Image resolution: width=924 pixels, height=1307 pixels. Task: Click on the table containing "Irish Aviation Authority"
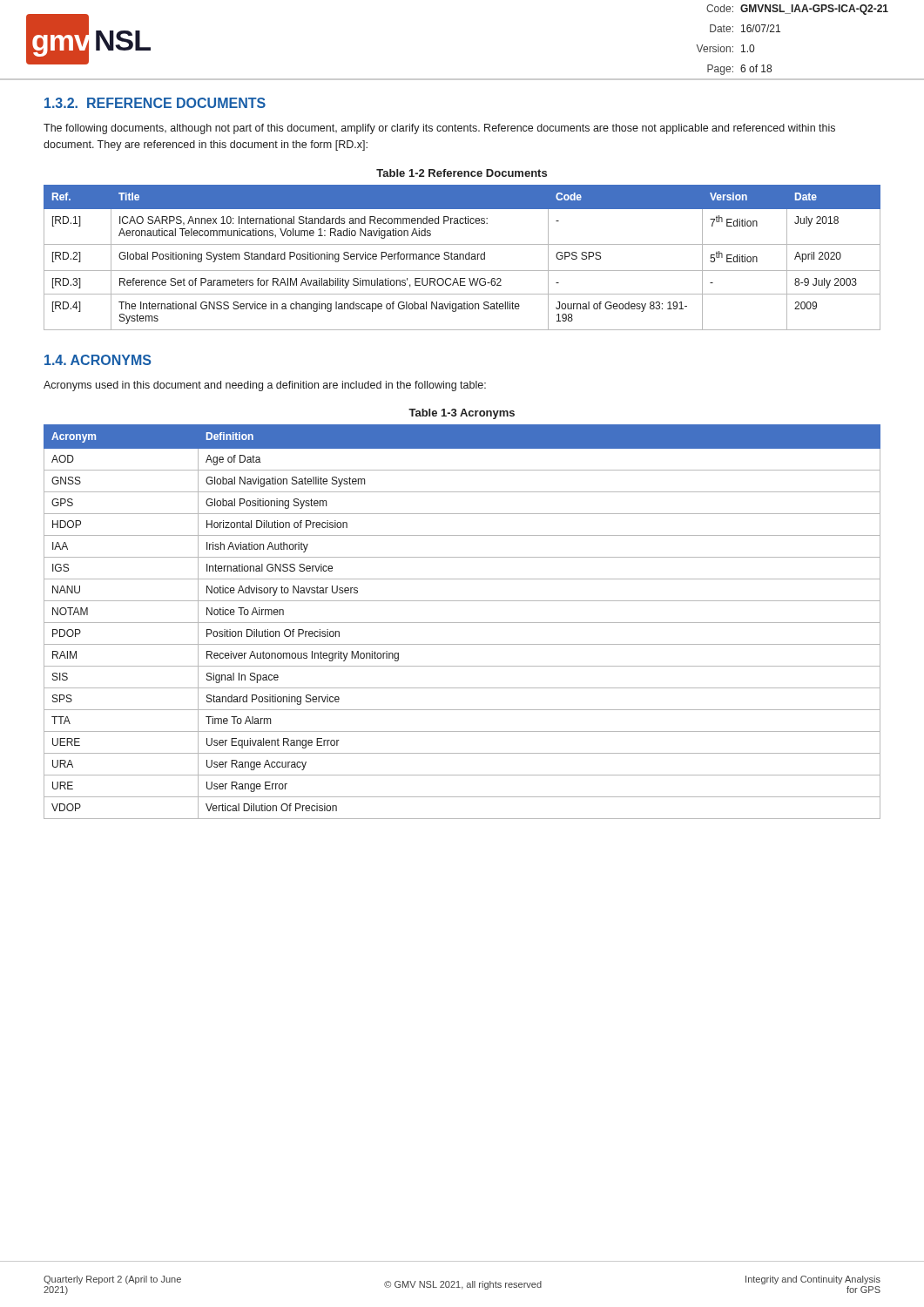coord(462,622)
